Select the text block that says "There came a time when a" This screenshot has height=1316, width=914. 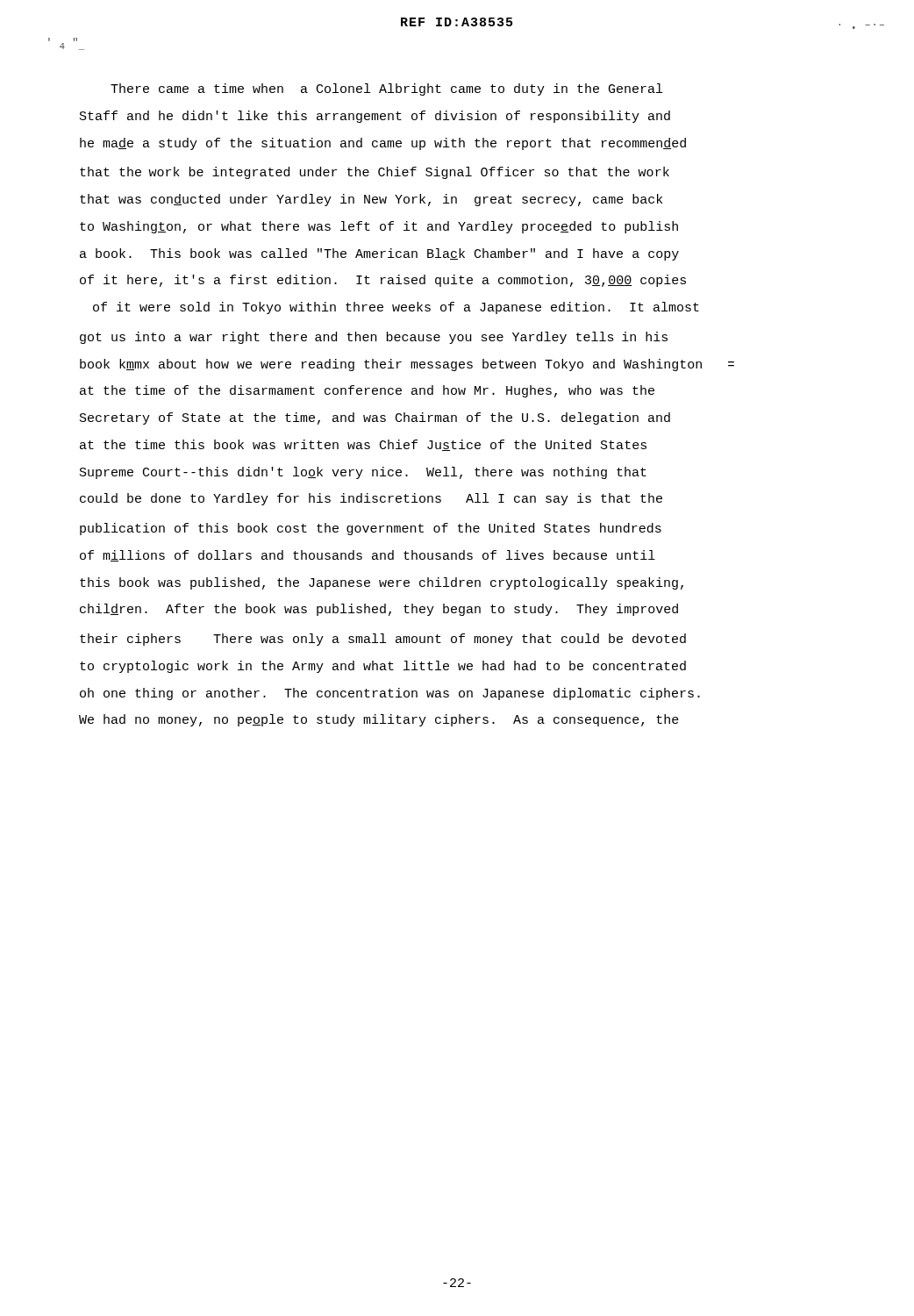pos(407,405)
